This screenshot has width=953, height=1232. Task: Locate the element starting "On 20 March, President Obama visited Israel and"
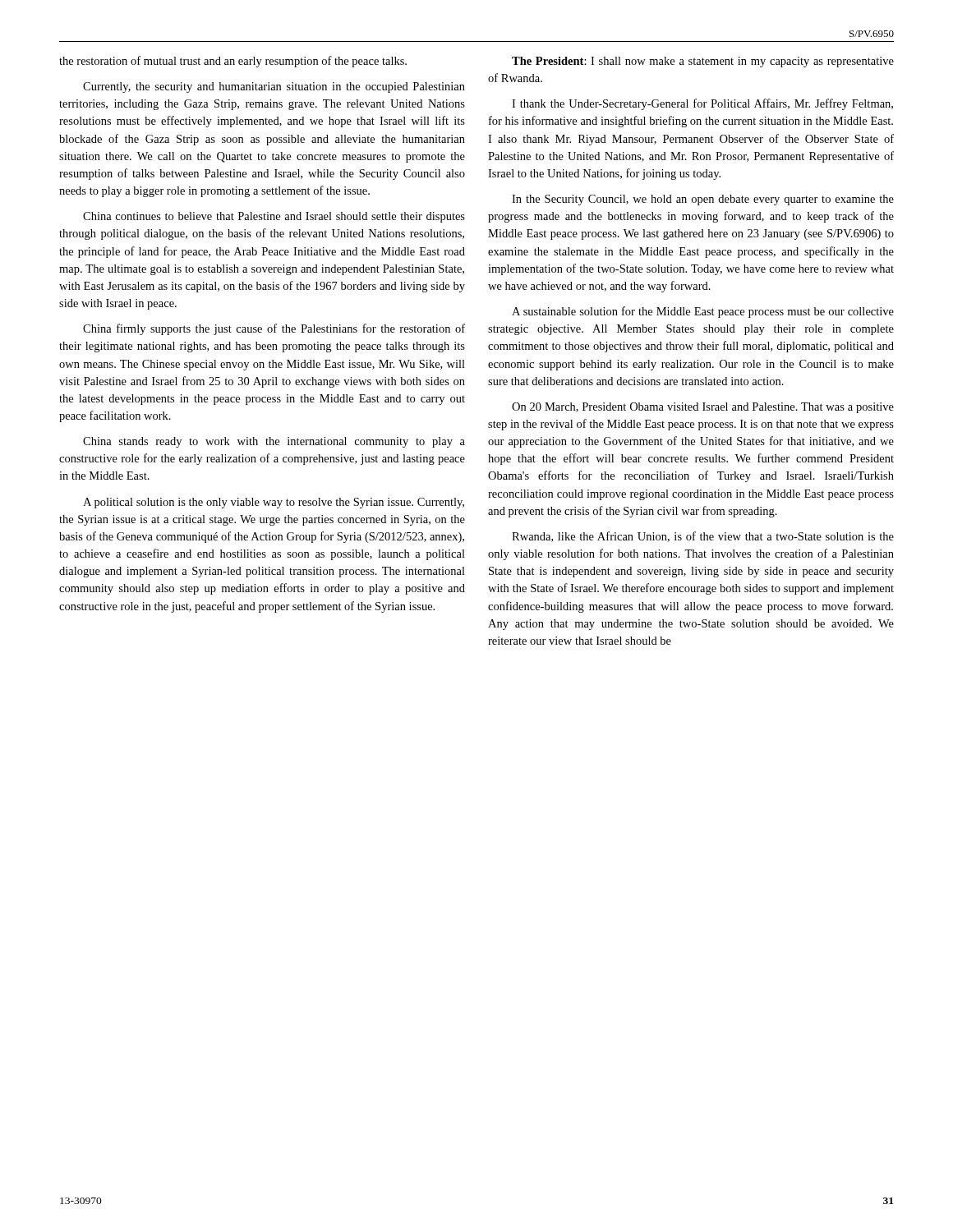click(691, 458)
